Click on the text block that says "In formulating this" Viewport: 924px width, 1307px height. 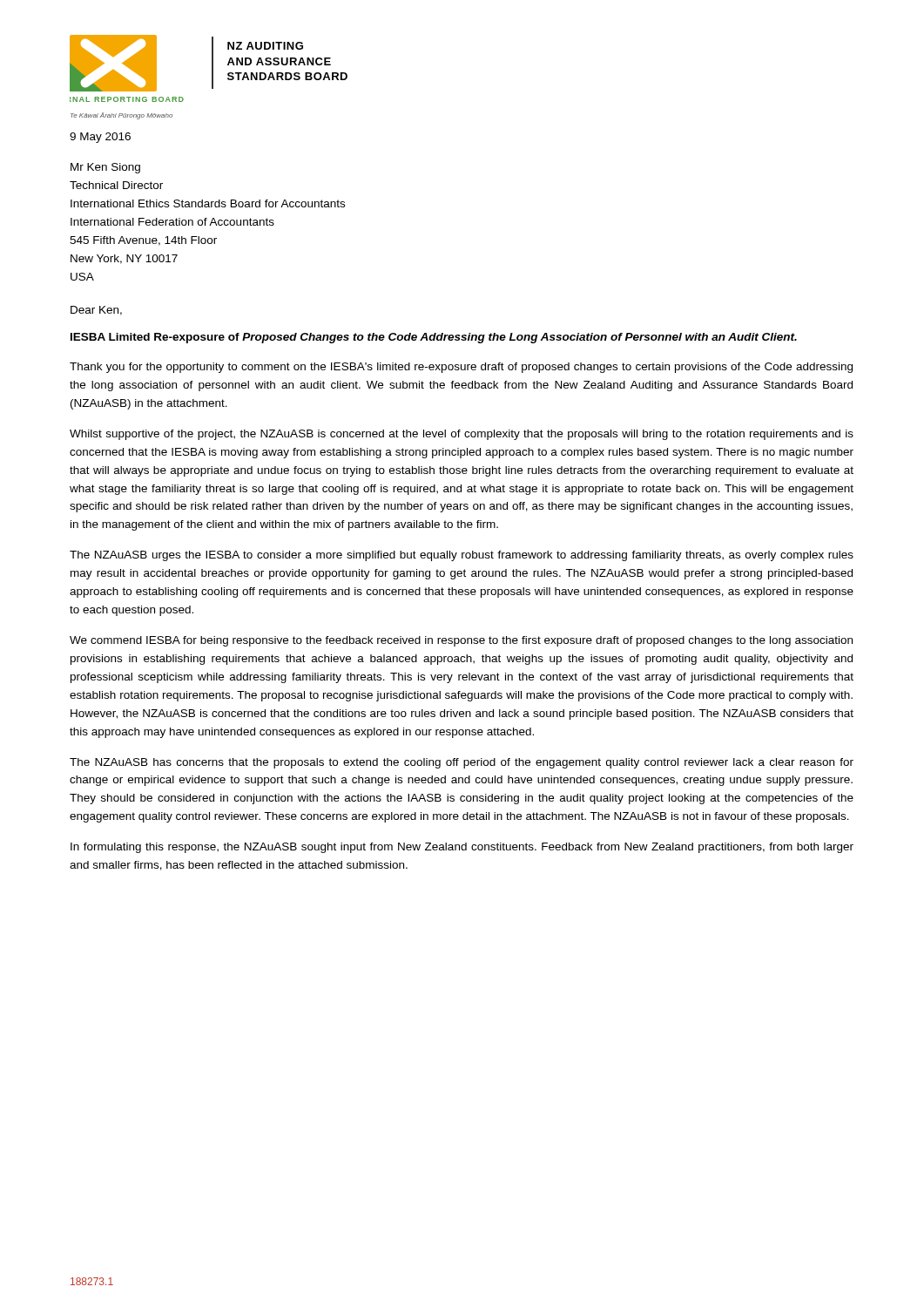pyautogui.click(x=462, y=856)
